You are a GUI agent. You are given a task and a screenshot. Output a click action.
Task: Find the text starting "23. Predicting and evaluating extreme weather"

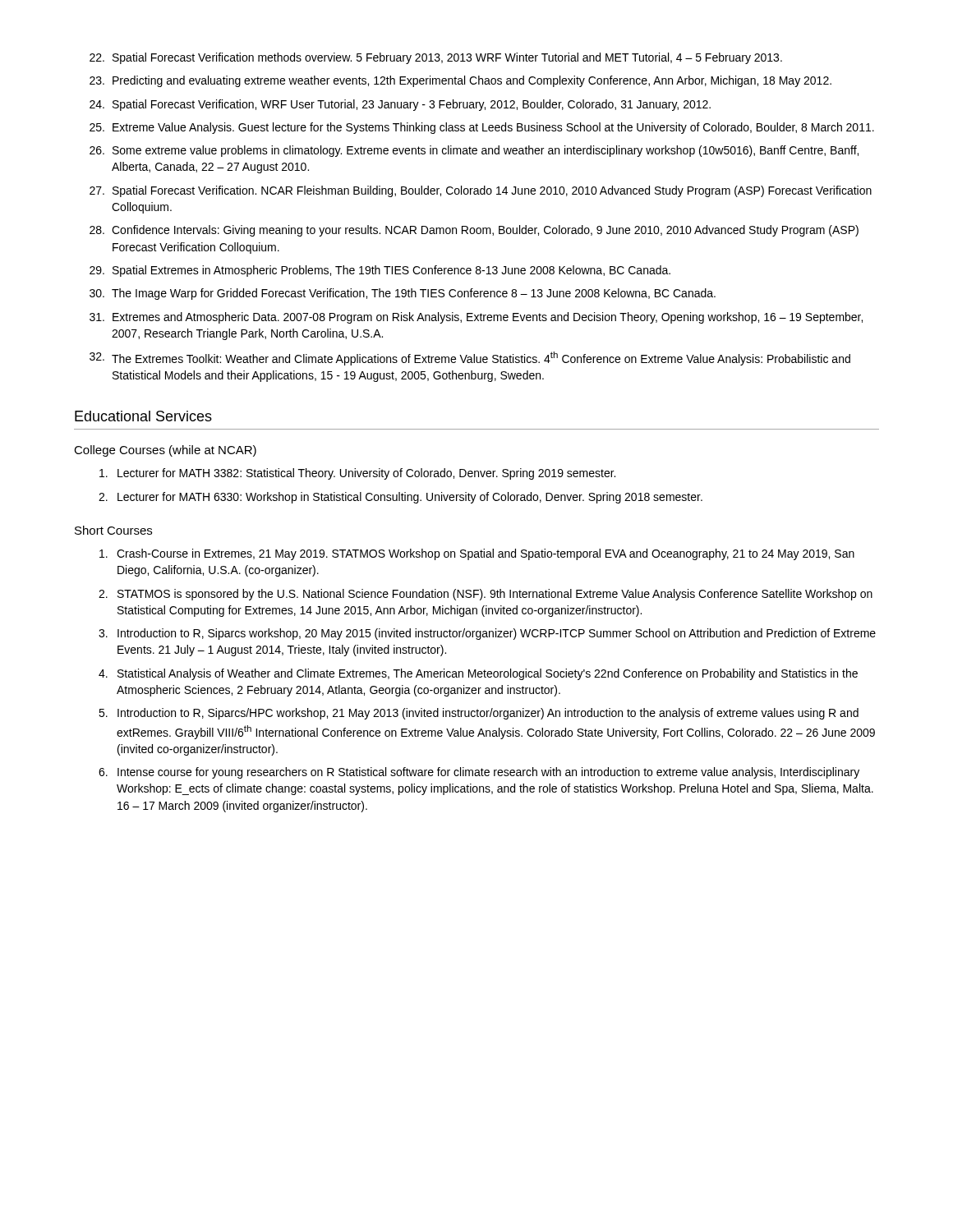(x=453, y=81)
